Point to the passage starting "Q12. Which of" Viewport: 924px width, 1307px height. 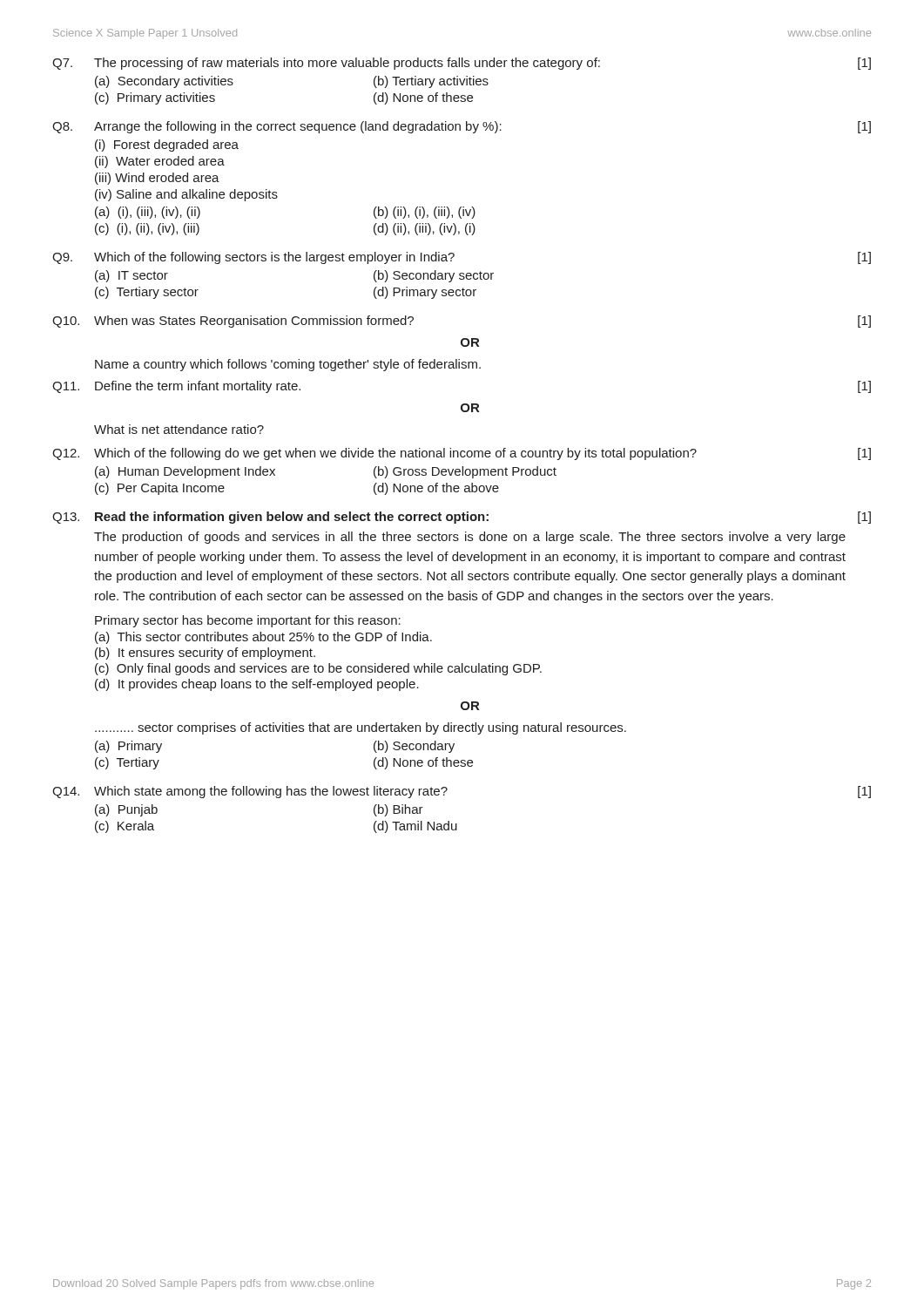[462, 471]
